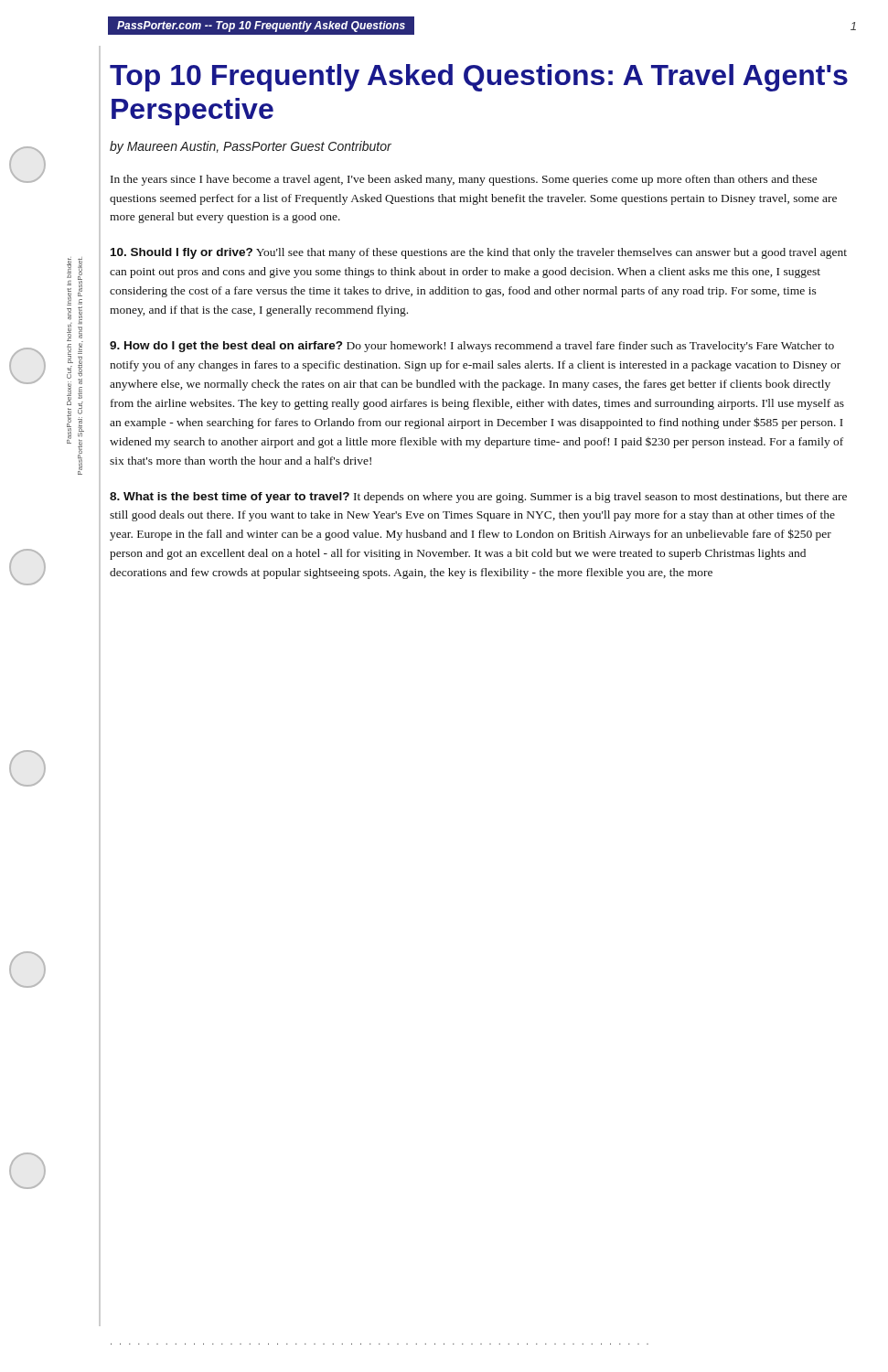Select the text block that reads "How do I get the best deal on"

[x=477, y=403]
